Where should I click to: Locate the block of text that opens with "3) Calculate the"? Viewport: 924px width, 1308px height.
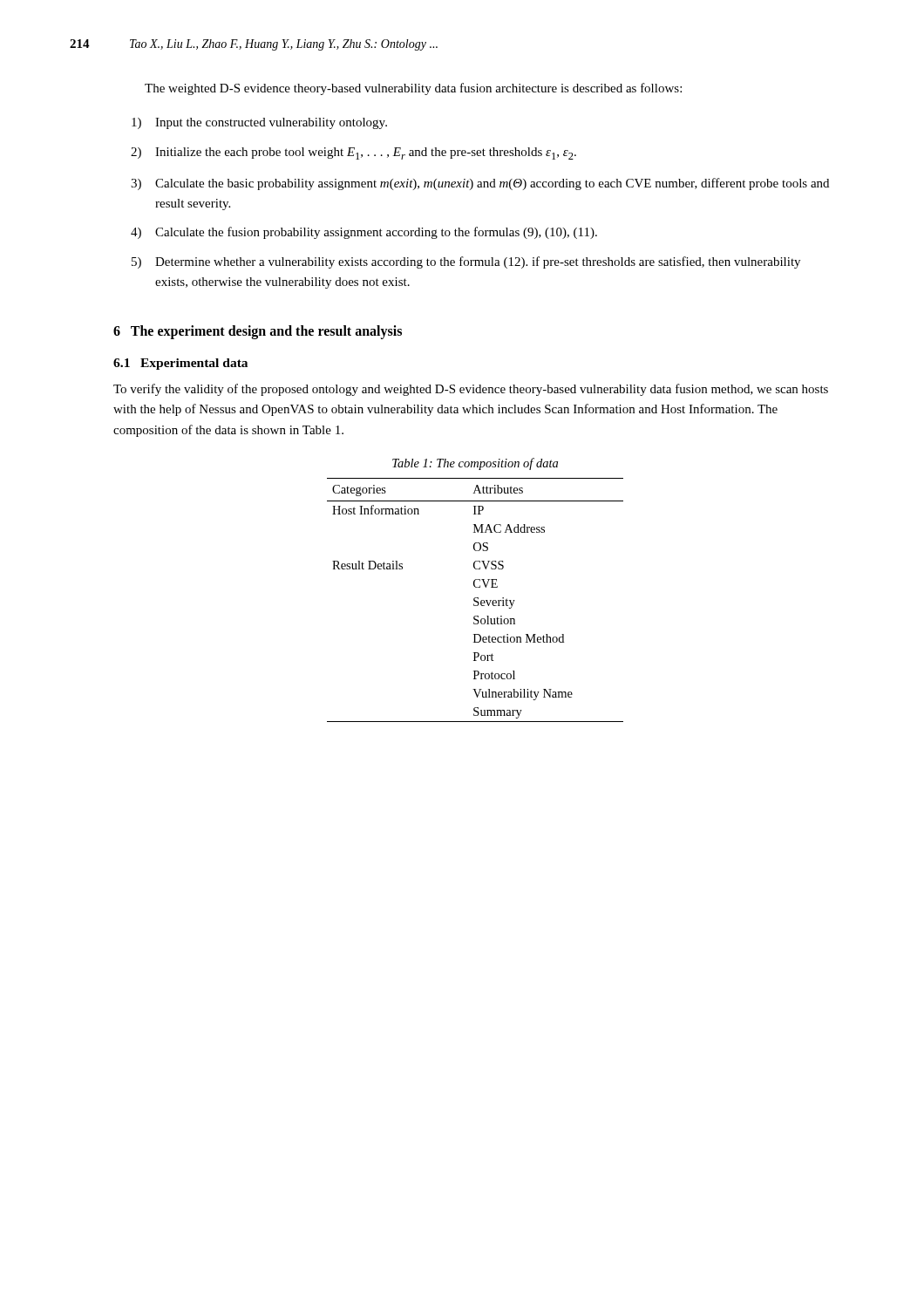coord(484,194)
